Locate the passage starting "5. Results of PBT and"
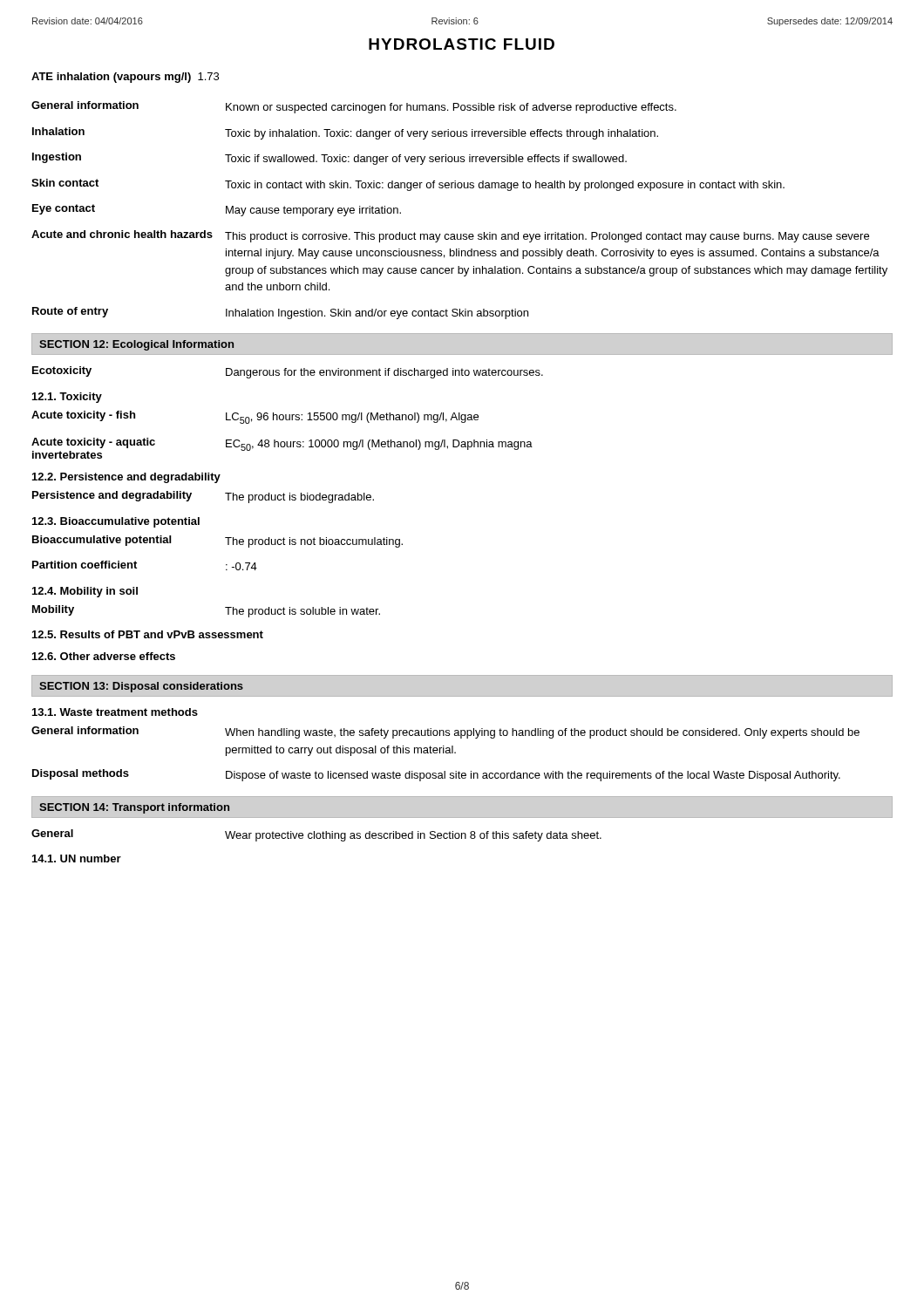924x1308 pixels. [147, 635]
